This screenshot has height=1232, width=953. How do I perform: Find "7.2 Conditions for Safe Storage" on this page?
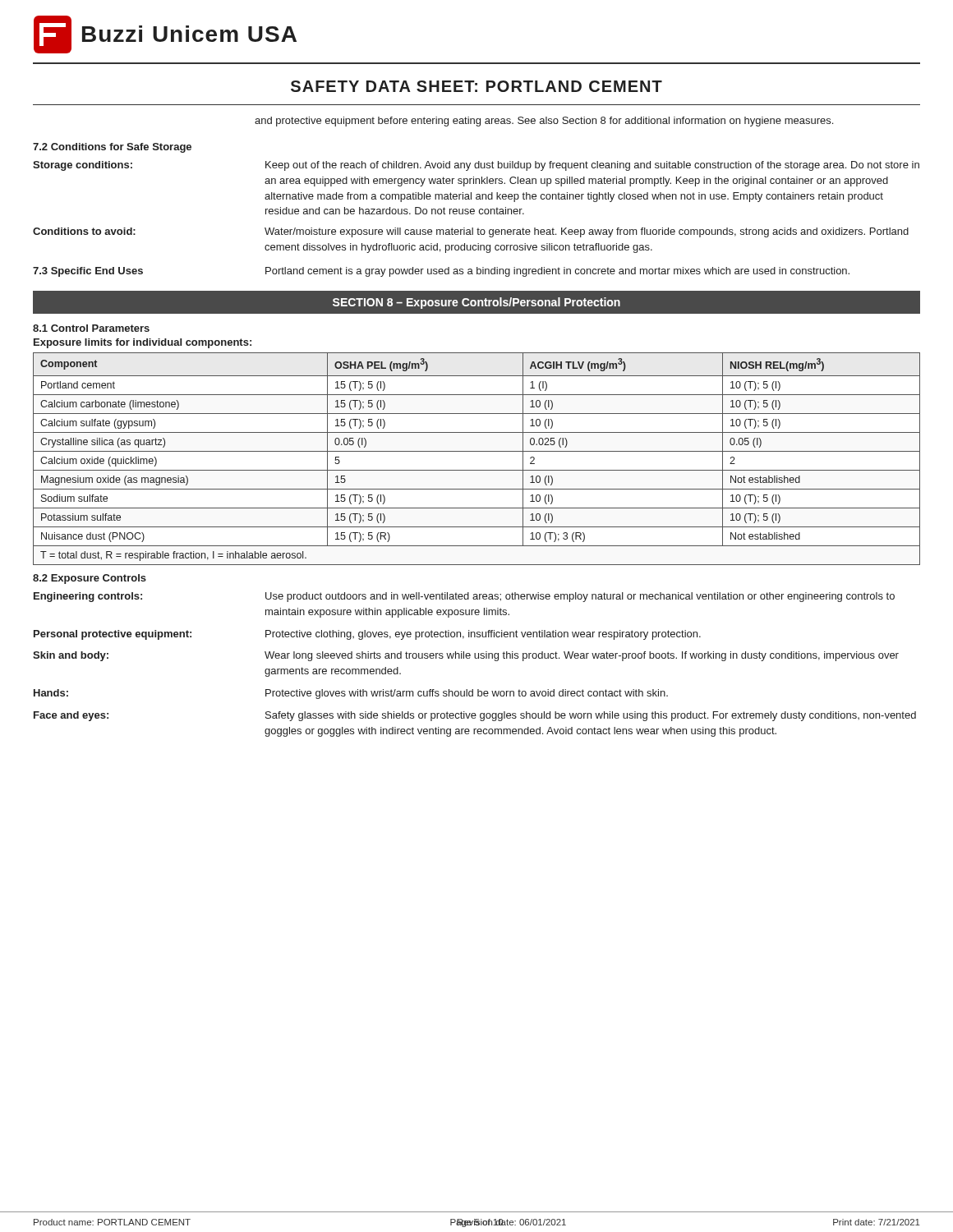point(112,146)
